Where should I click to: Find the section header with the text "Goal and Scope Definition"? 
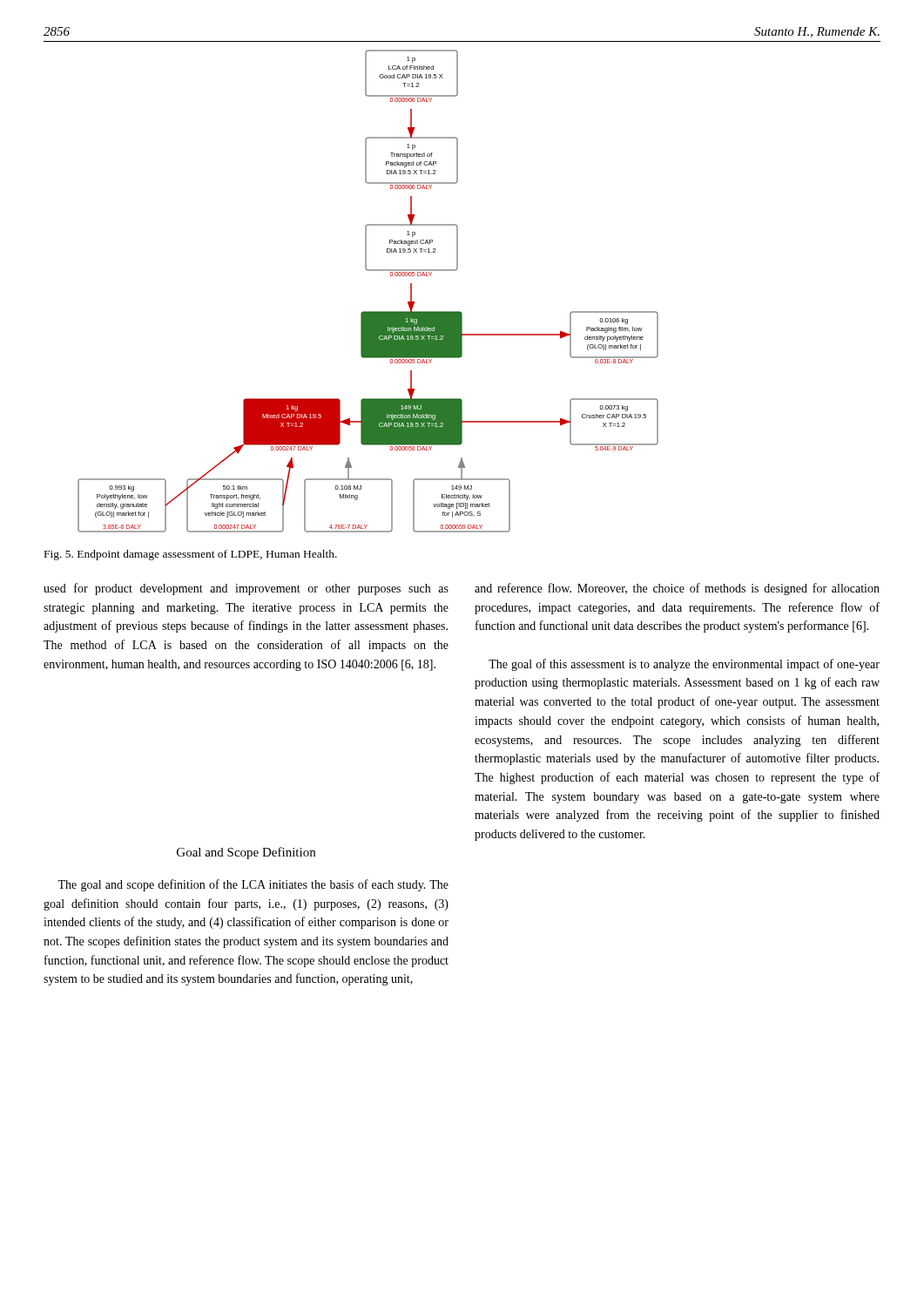246,852
